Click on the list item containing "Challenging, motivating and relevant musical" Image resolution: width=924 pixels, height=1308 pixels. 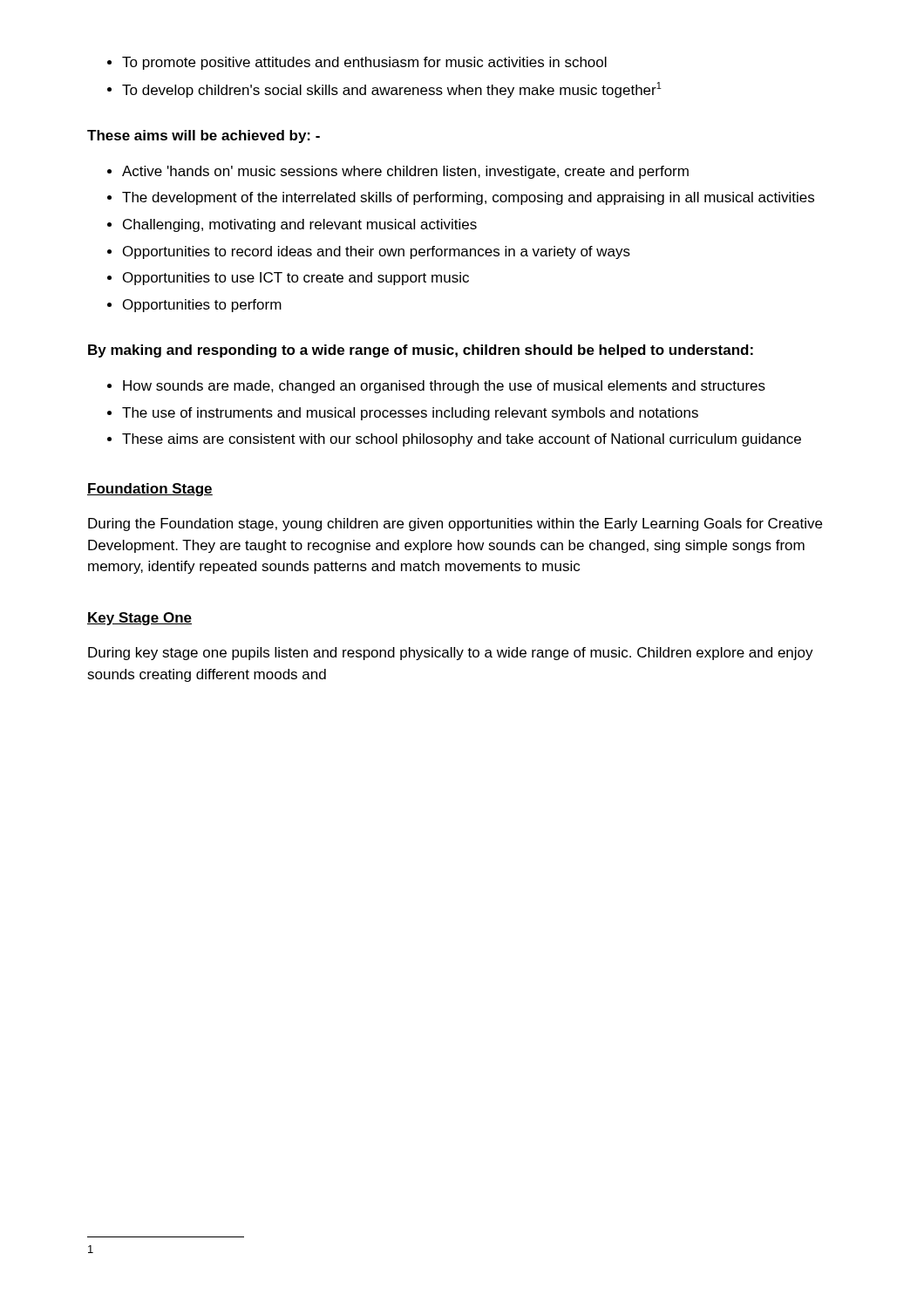[x=466, y=225]
